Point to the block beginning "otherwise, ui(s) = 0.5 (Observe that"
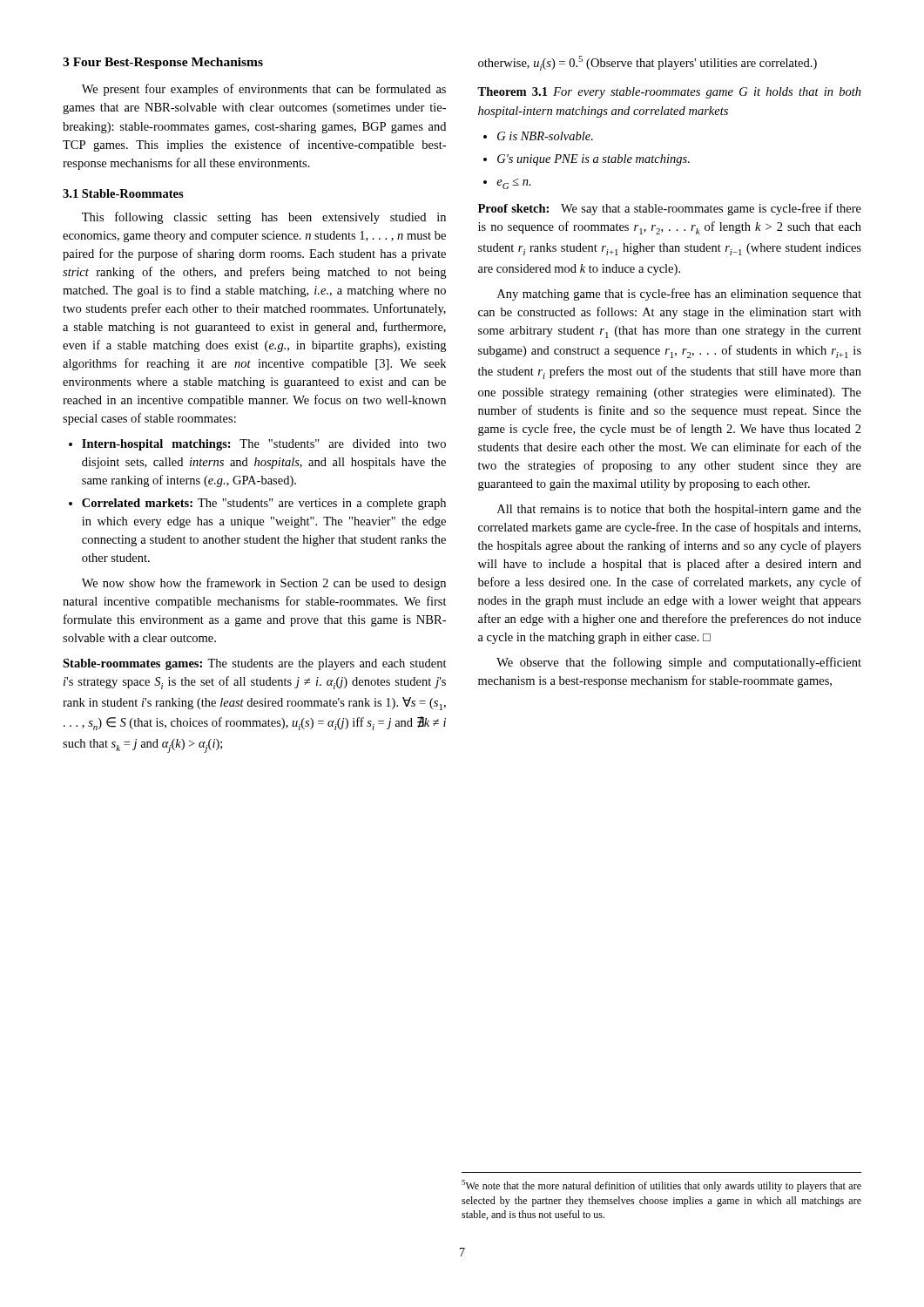 tap(669, 63)
